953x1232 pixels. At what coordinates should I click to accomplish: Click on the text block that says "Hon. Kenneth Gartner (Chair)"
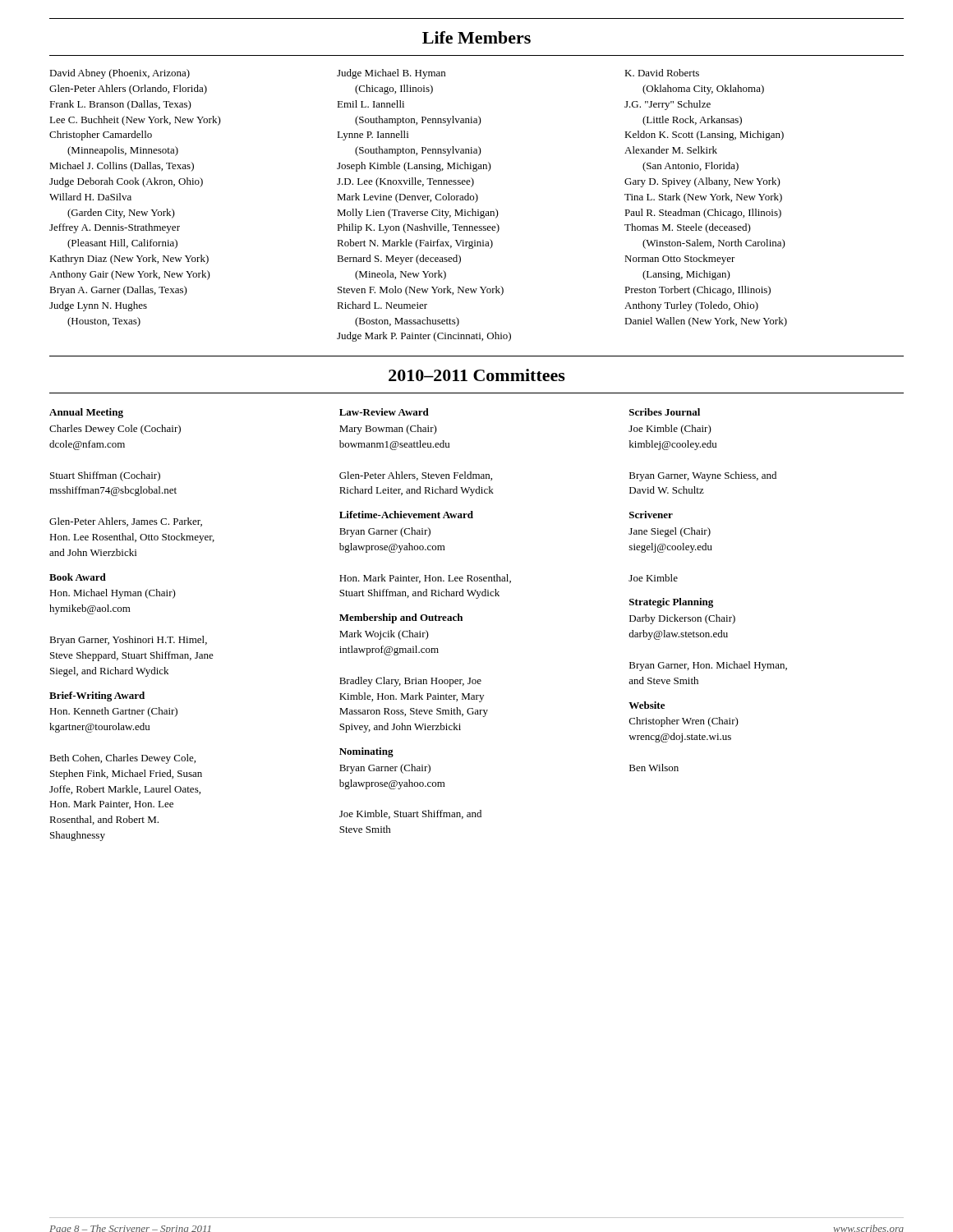[187, 774]
